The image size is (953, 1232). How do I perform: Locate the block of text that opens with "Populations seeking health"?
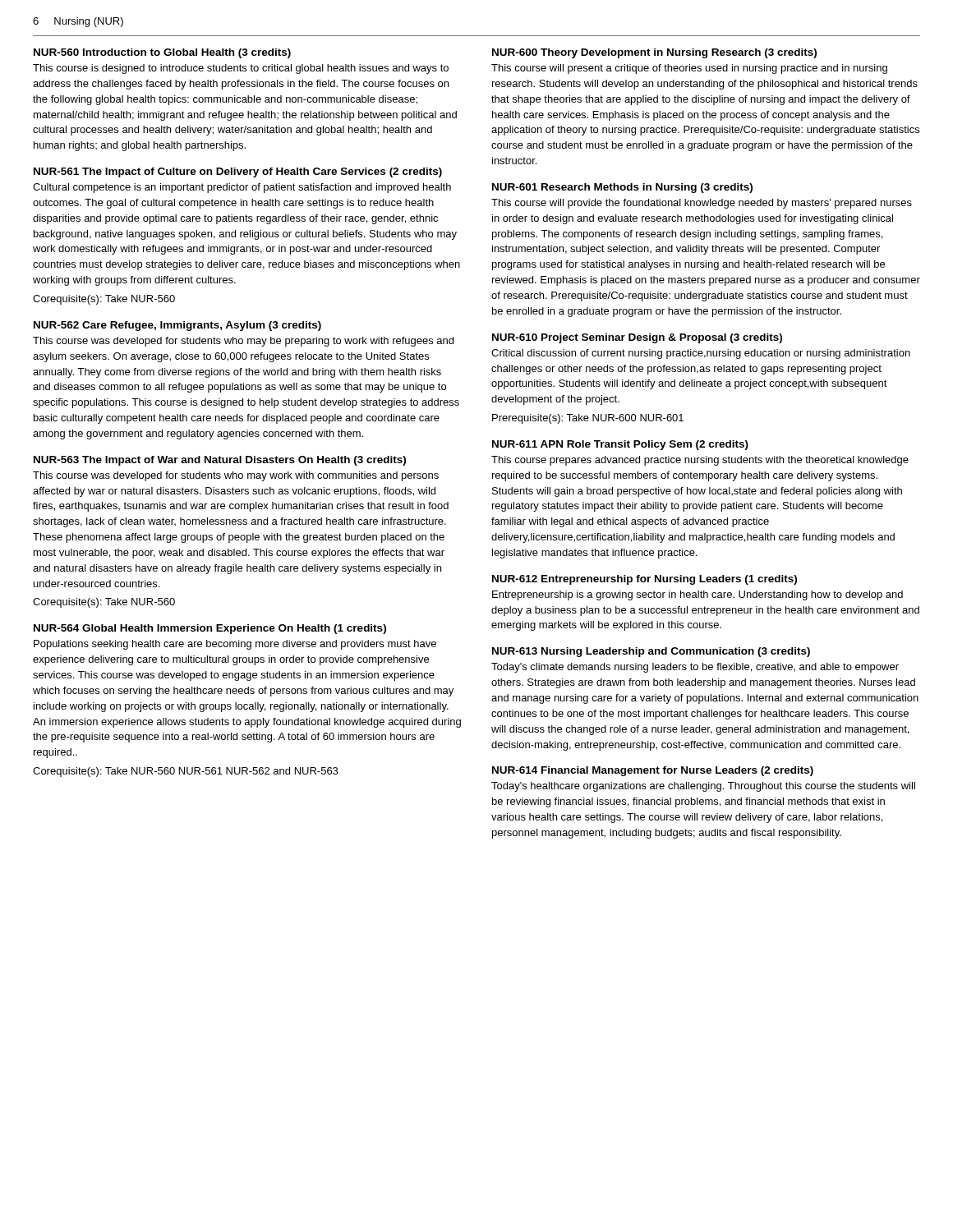tap(247, 698)
